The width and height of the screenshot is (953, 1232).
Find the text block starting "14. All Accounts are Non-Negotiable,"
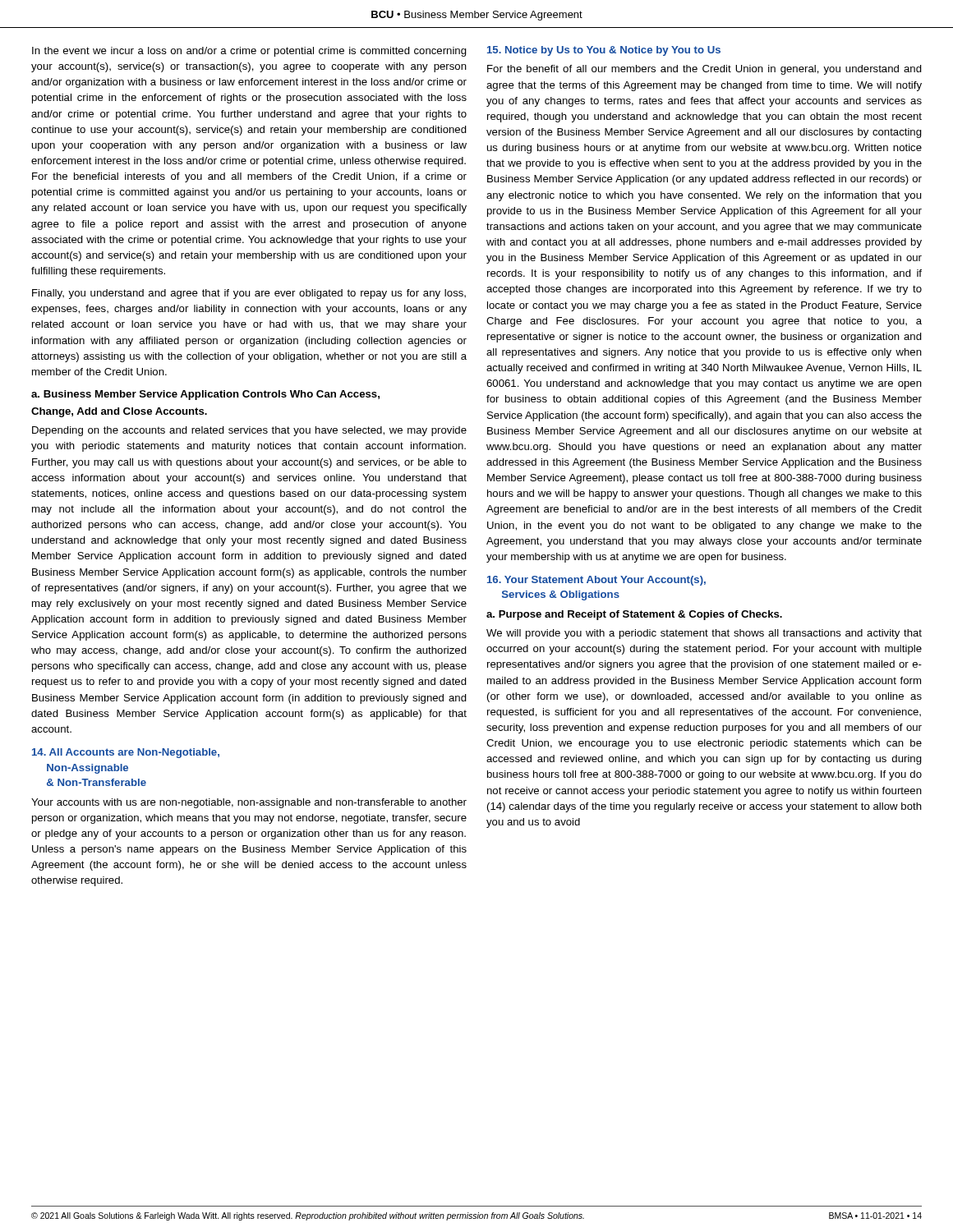(126, 767)
